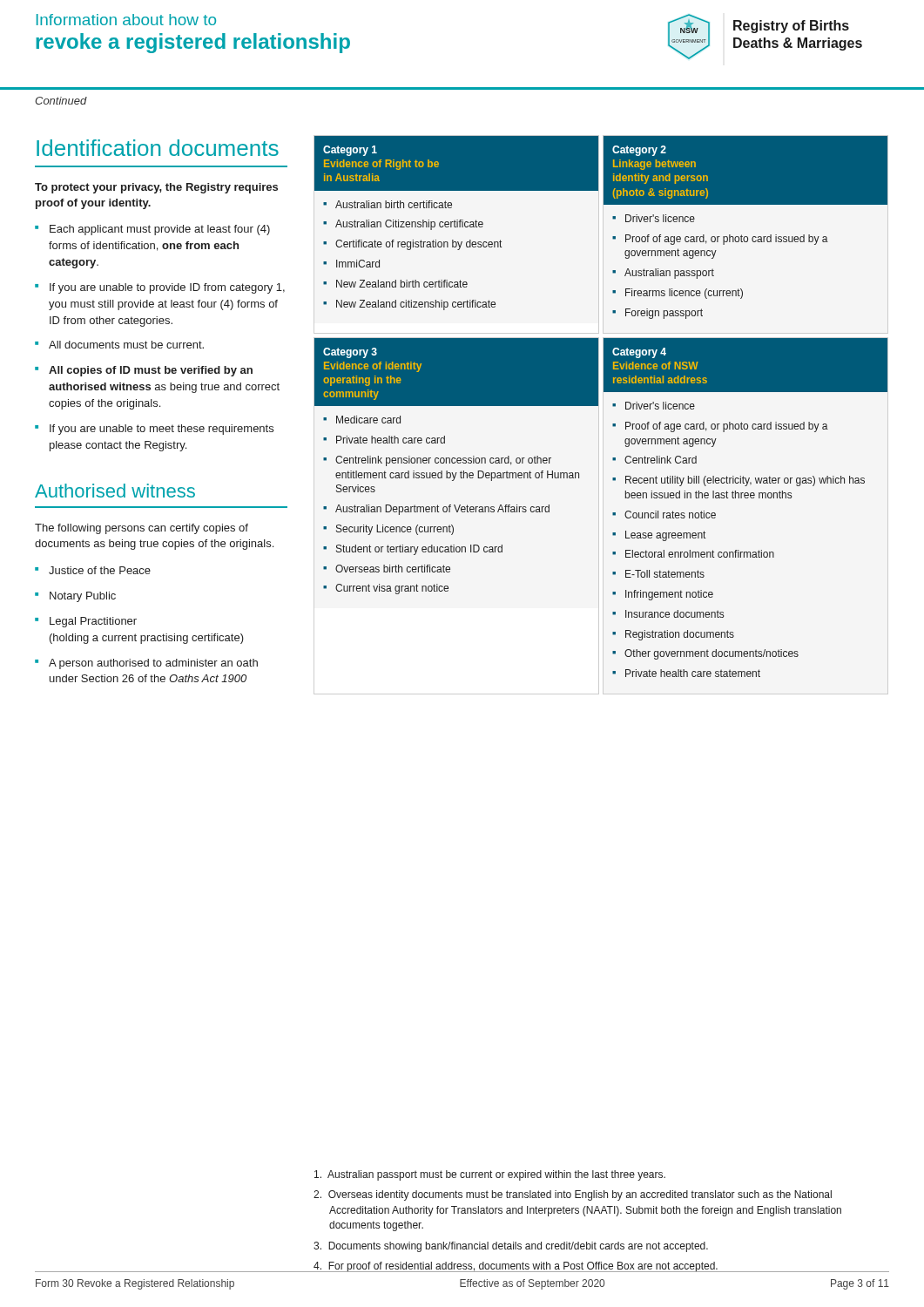Find the footnote that reads "For proof of"

tap(516, 1266)
